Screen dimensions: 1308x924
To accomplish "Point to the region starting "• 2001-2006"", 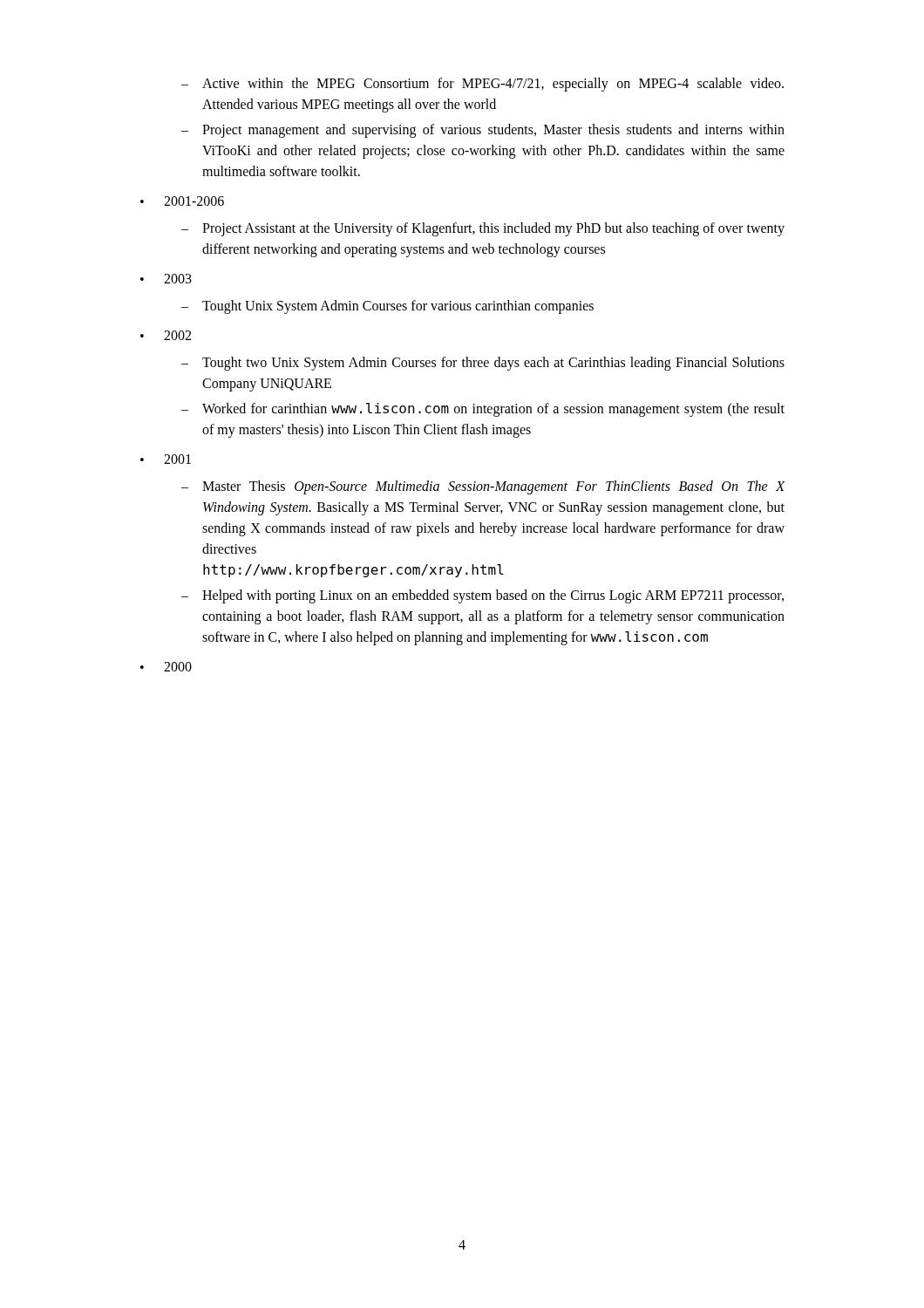I will [182, 201].
